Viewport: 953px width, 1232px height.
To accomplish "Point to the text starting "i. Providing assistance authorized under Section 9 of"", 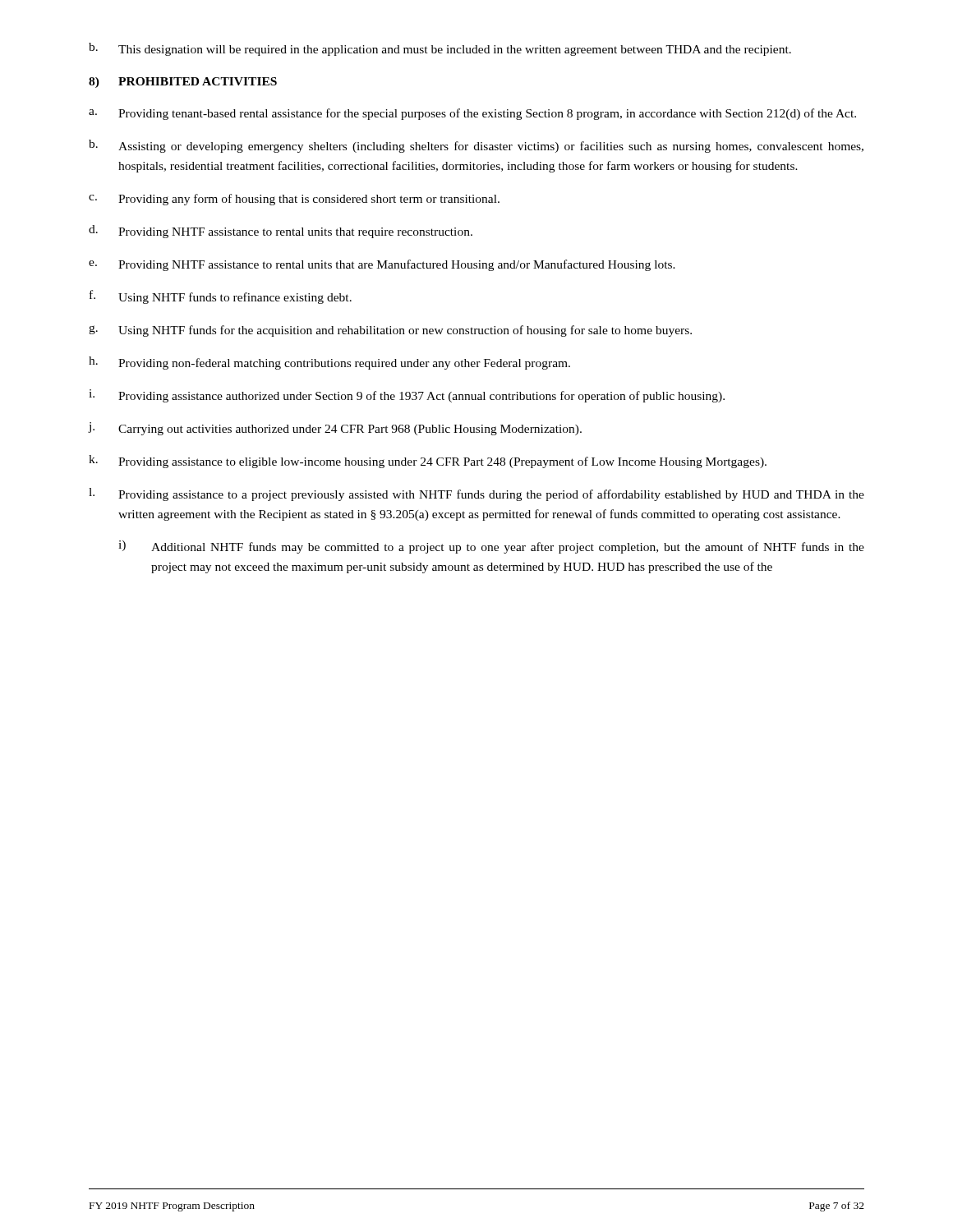I will click(476, 396).
